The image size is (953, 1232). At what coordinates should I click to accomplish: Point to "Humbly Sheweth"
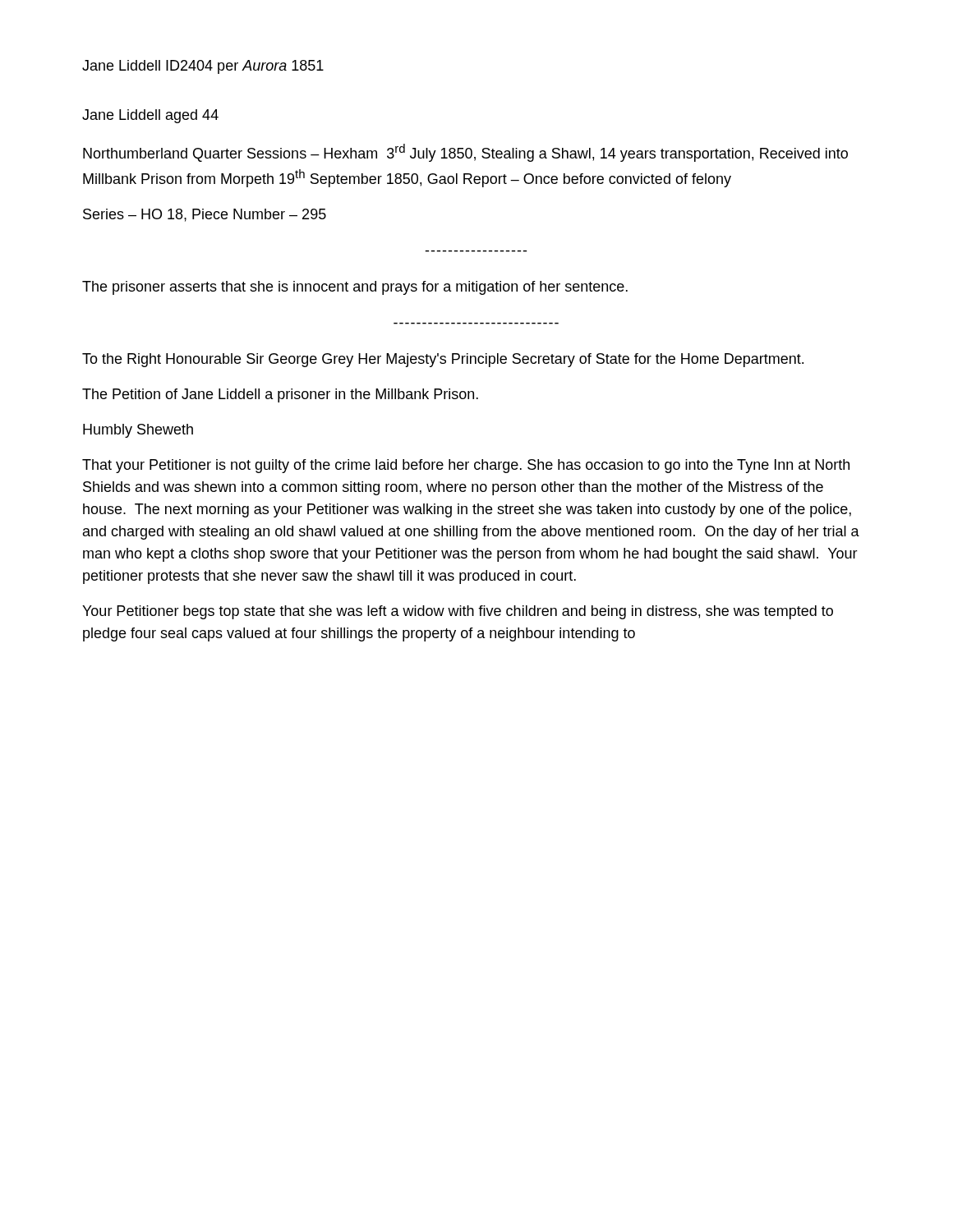pyautogui.click(x=138, y=431)
